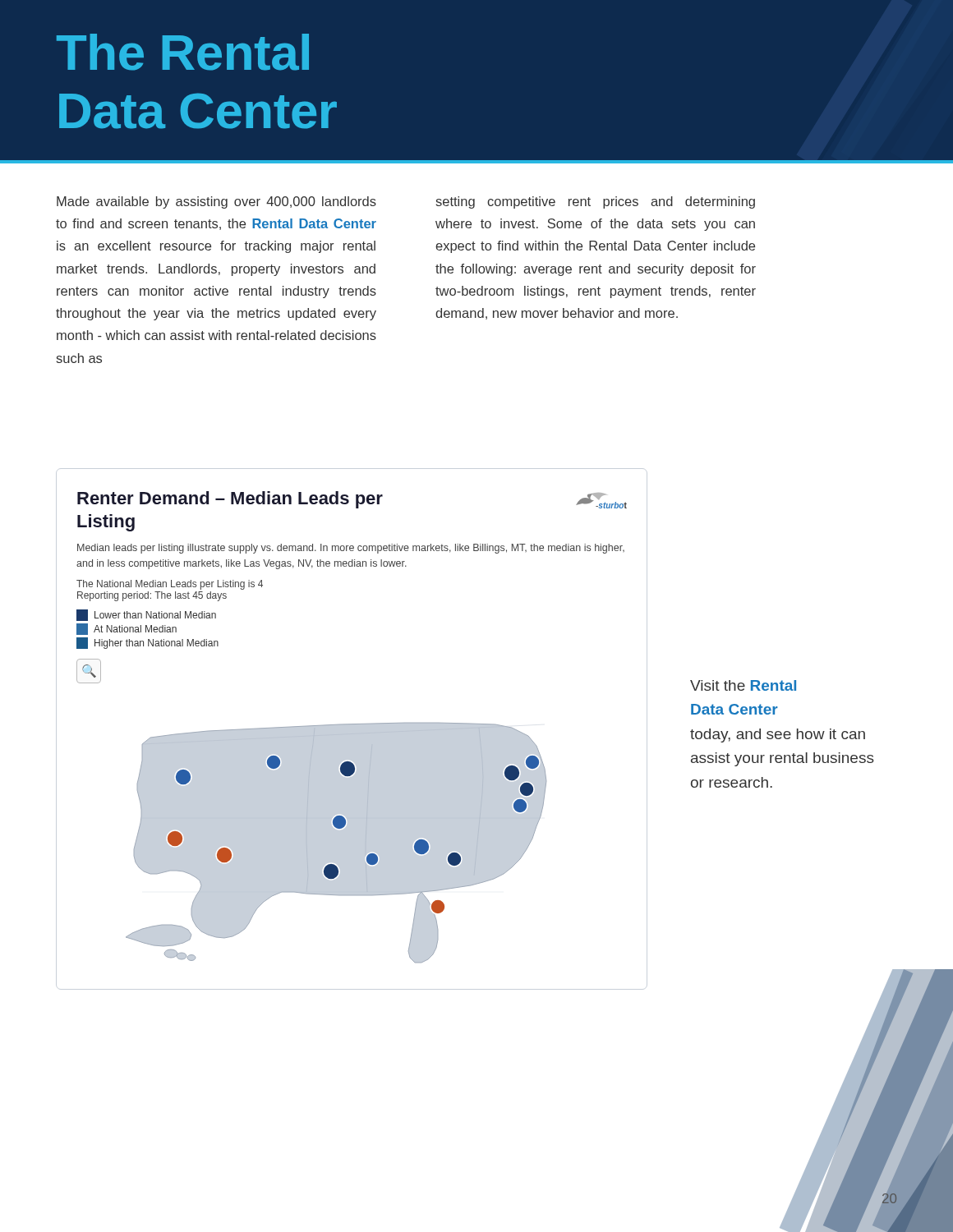Locate the region starting "At National Median"
953x1232 pixels.
pos(127,629)
